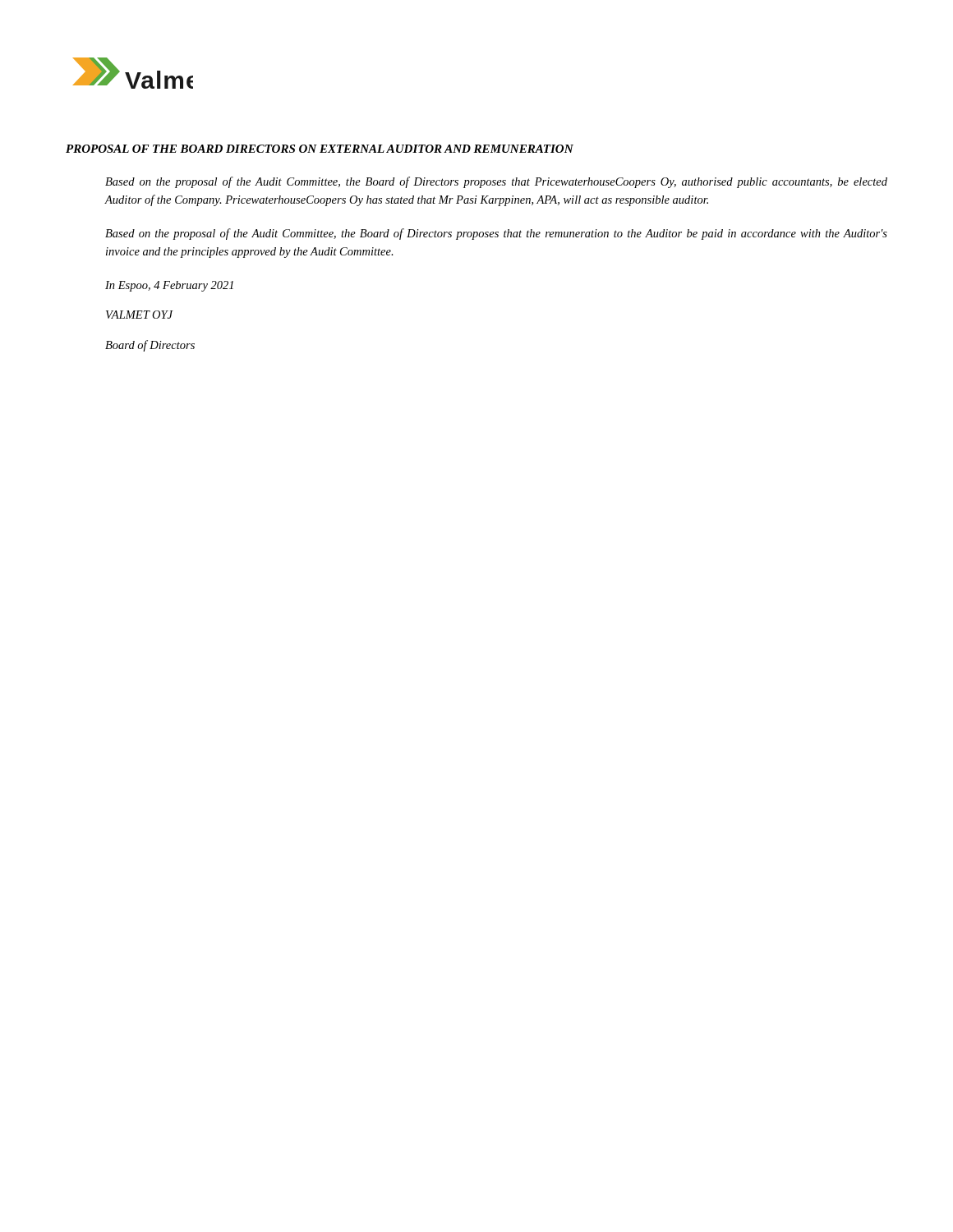The height and width of the screenshot is (1232, 953).
Task: Point to the text block starting "VALMET OYJ"
Action: (139, 315)
